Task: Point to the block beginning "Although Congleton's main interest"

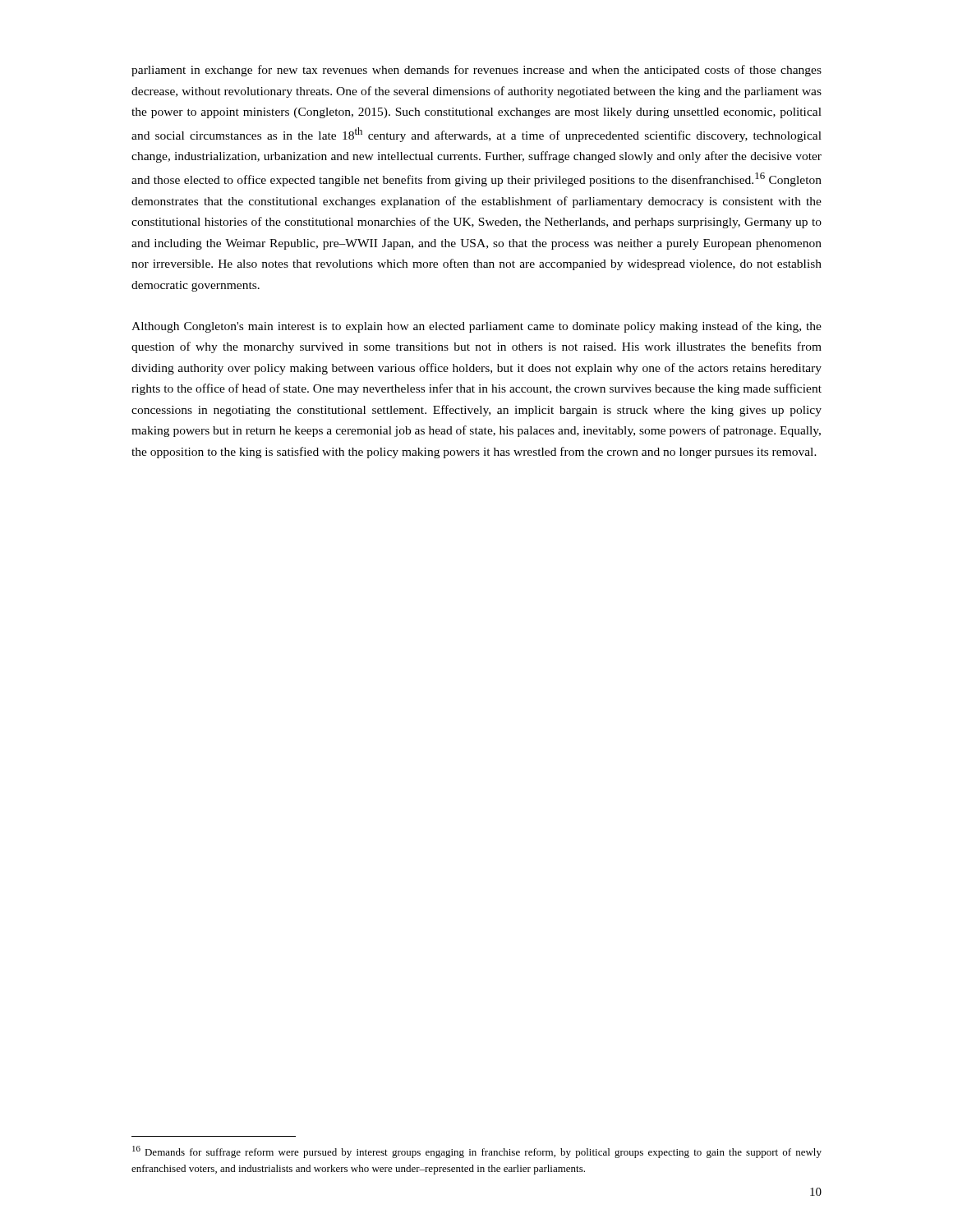Action: (x=476, y=388)
